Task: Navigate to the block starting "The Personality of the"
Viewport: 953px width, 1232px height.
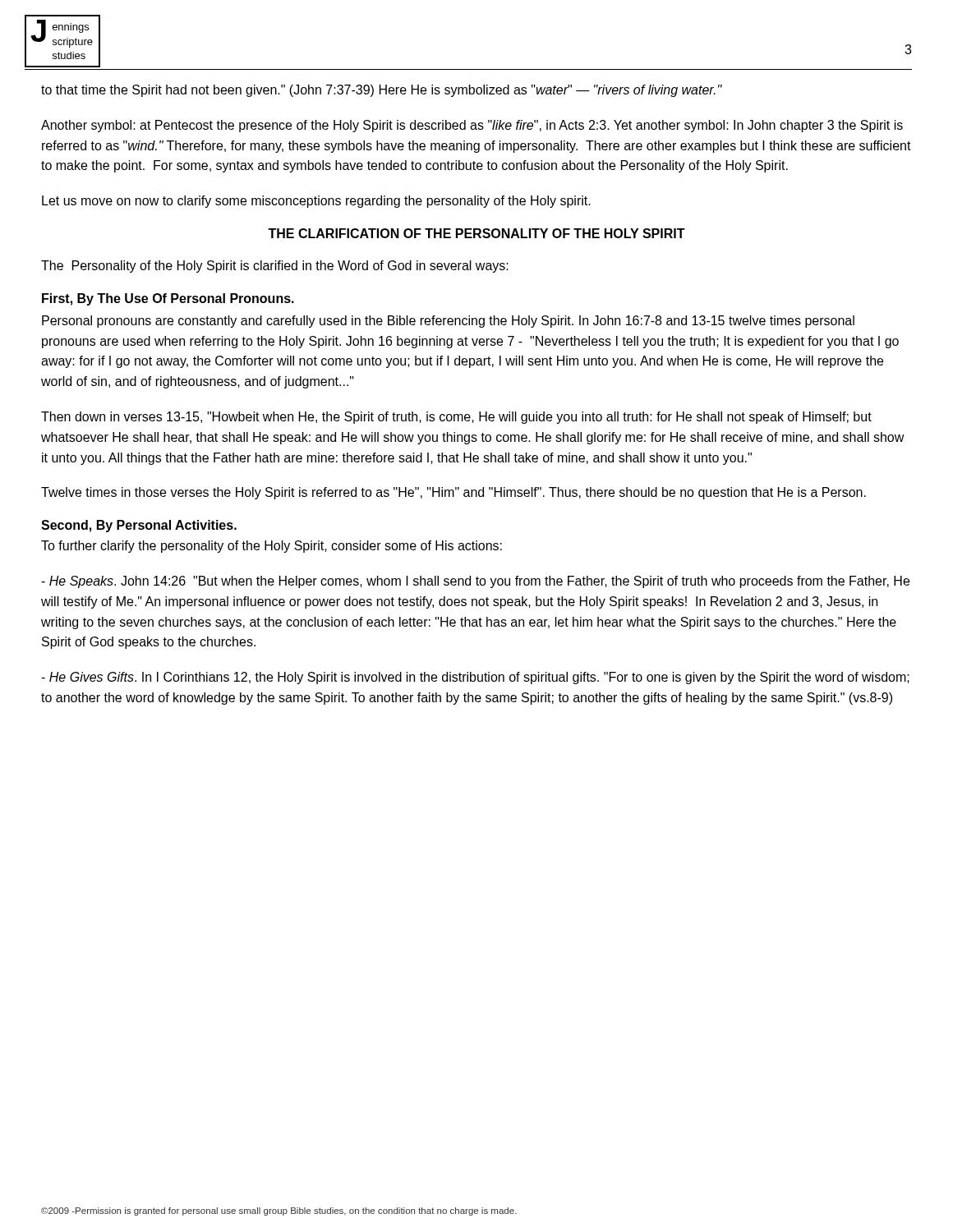Action: pos(275,266)
